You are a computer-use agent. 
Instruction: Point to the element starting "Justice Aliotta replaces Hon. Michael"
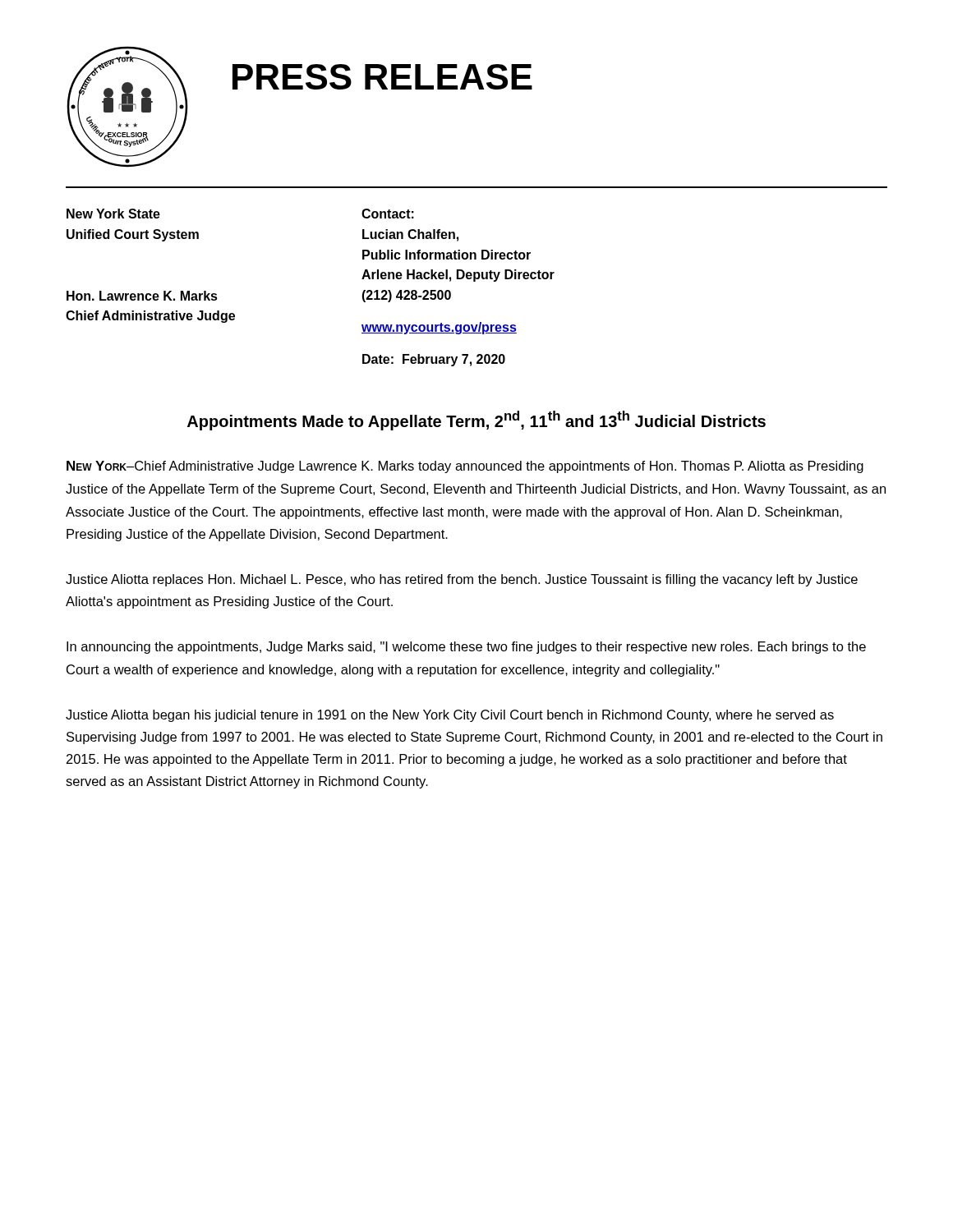[x=462, y=590]
